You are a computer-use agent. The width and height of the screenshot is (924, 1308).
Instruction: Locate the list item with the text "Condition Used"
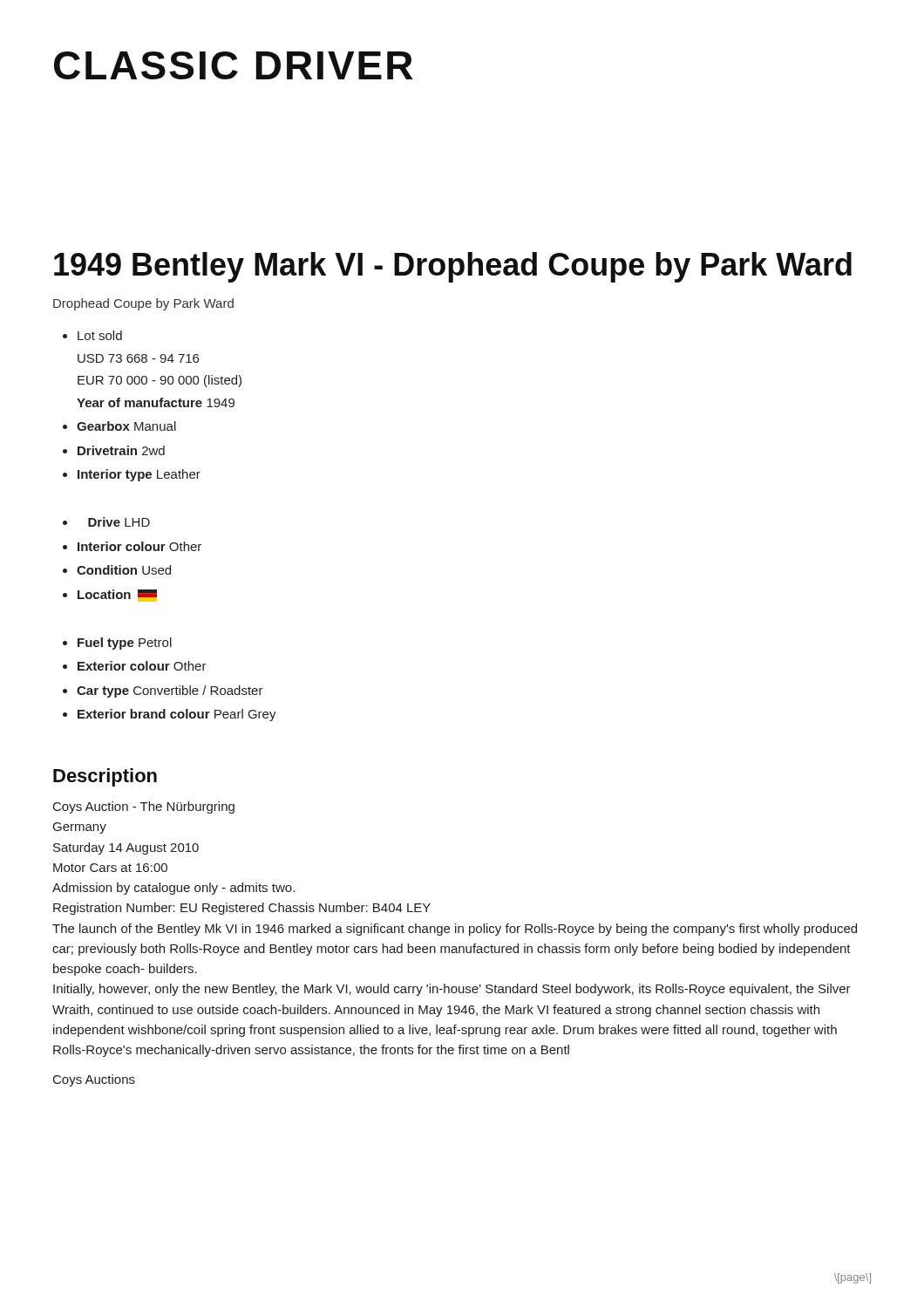pyautogui.click(x=124, y=570)
